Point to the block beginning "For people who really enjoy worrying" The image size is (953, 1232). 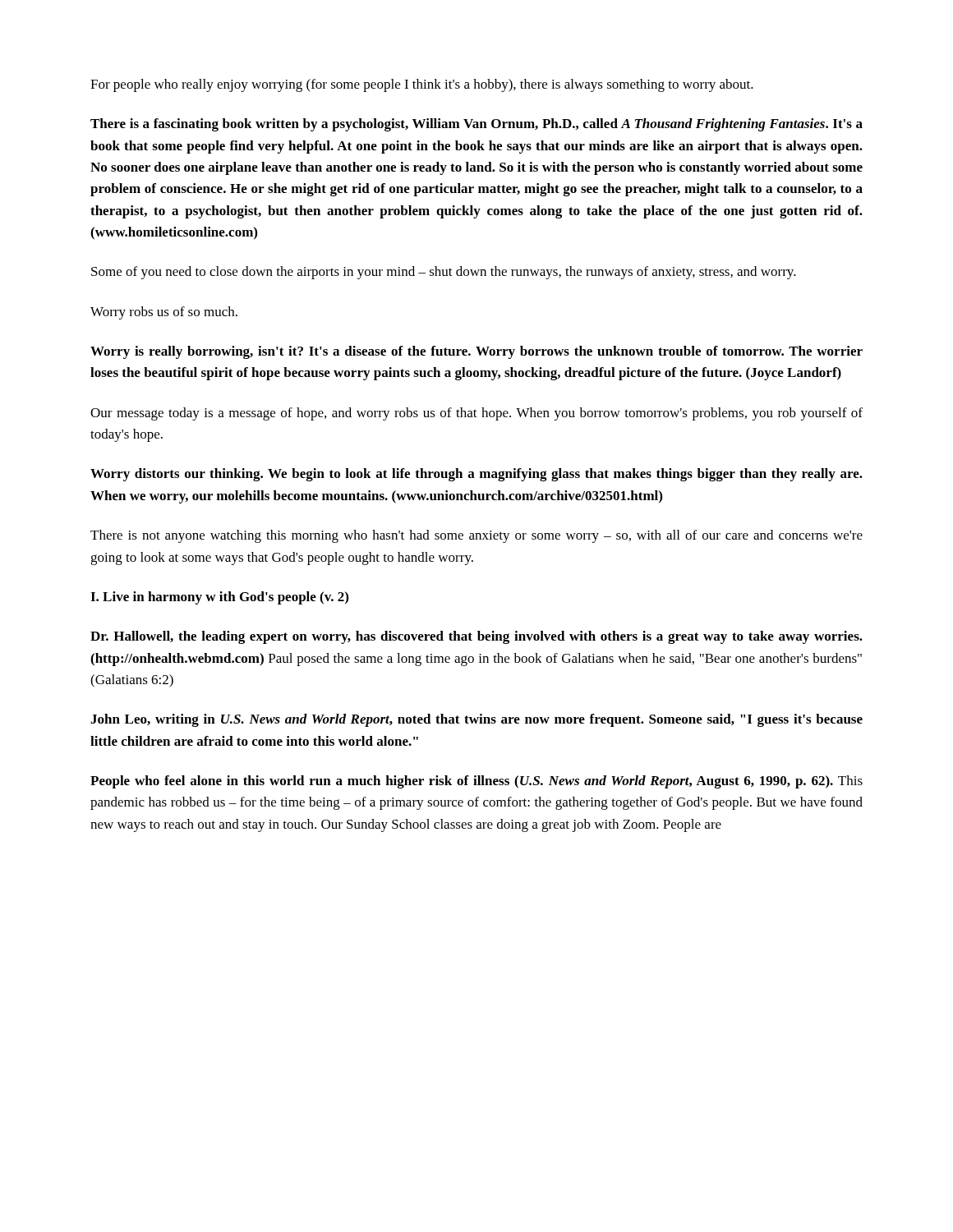click(x=422, y=84)
